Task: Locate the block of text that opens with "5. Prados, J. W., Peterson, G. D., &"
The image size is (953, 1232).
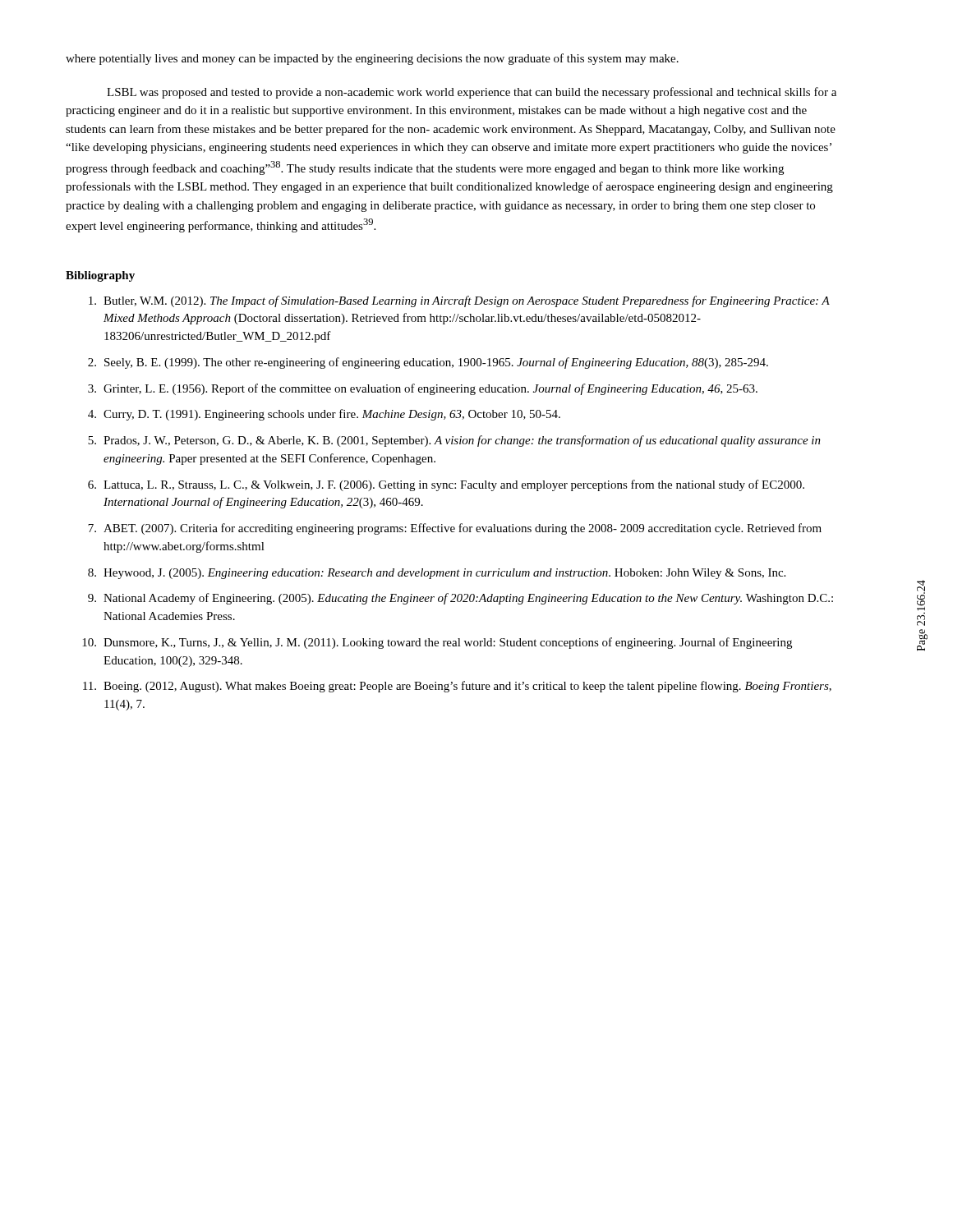Action: 456,450
